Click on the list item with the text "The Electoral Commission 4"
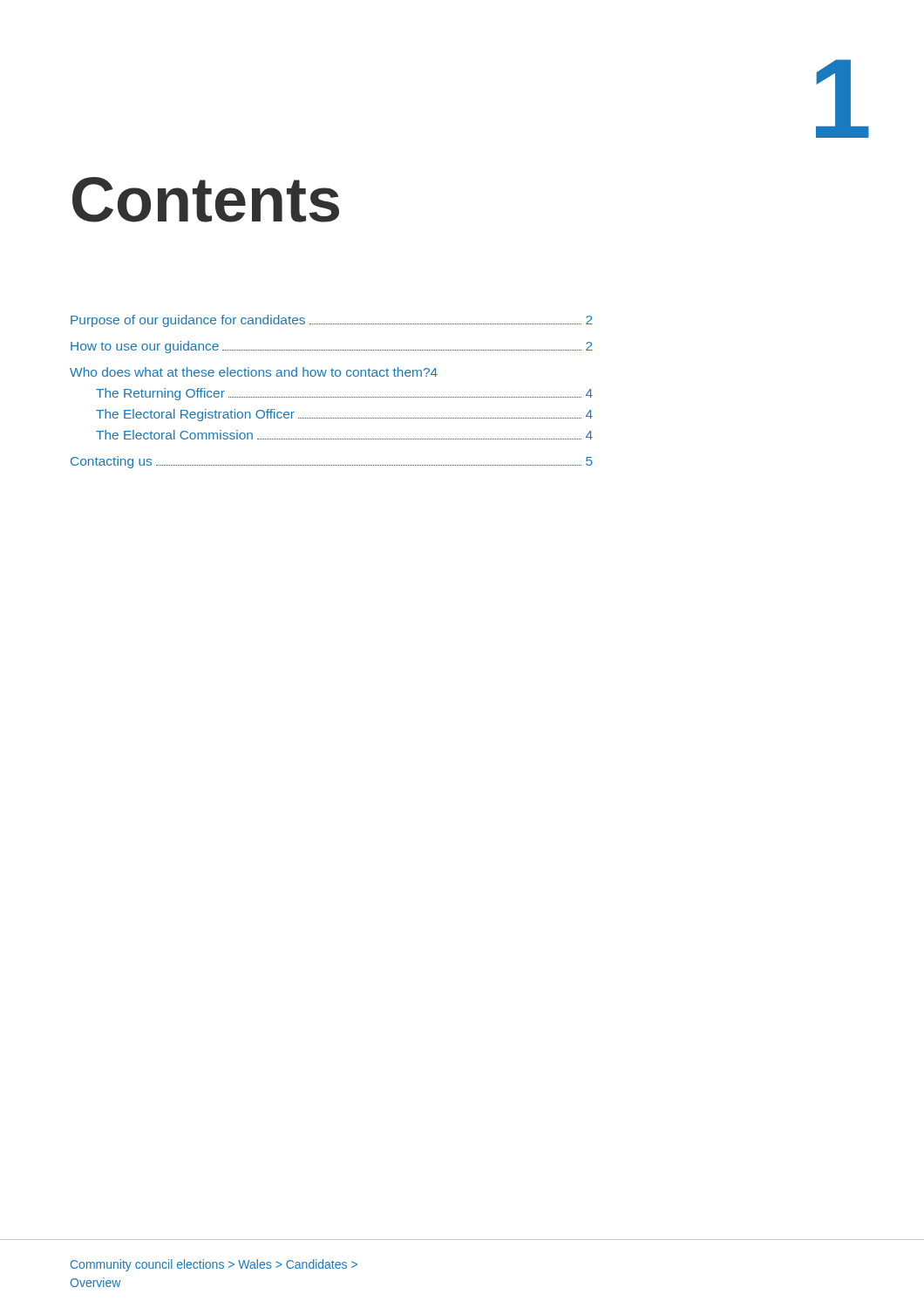 [344, 435]
